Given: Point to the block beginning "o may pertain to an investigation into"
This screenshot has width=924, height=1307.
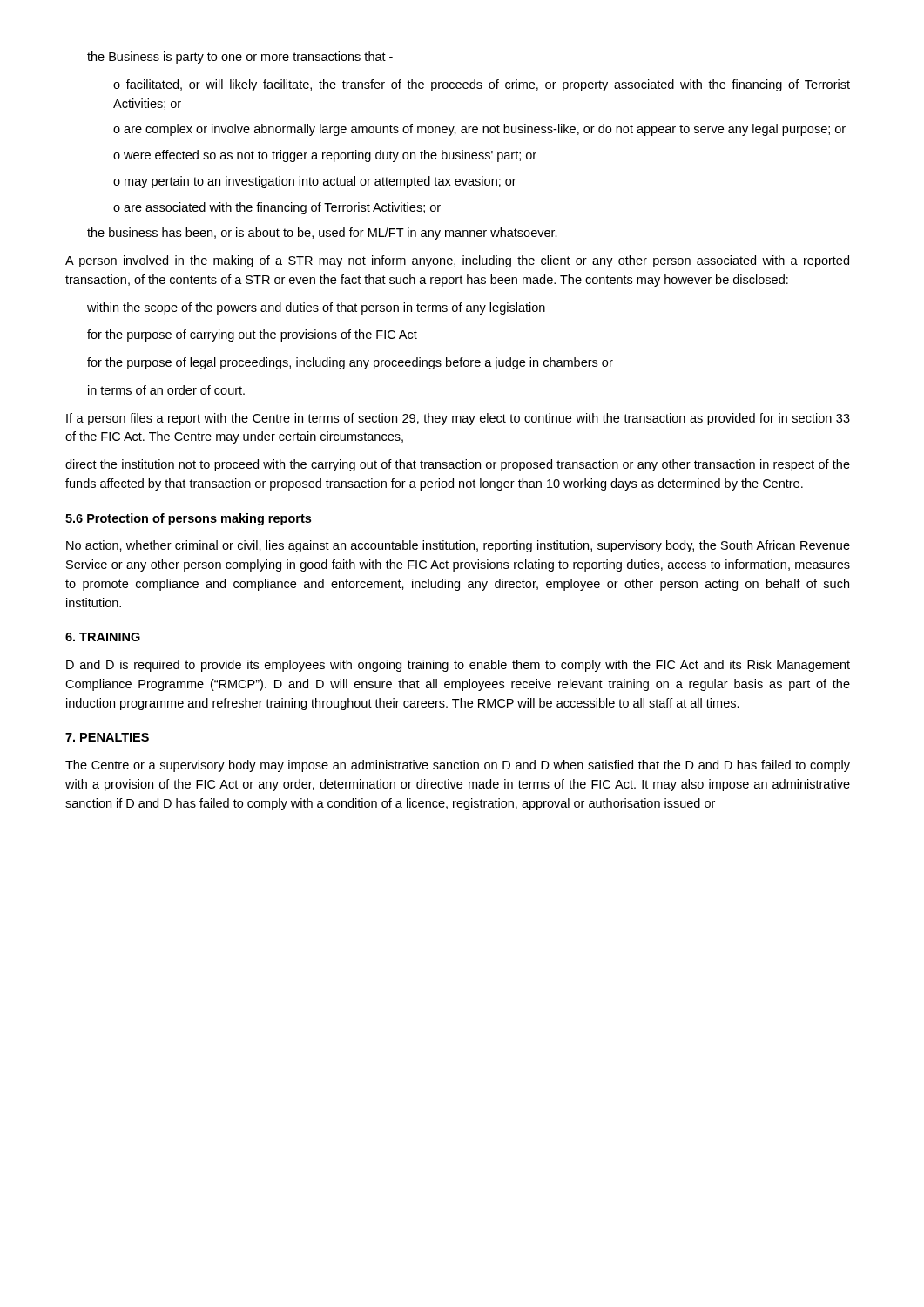Looking at the screenshot, I should 315,181.
